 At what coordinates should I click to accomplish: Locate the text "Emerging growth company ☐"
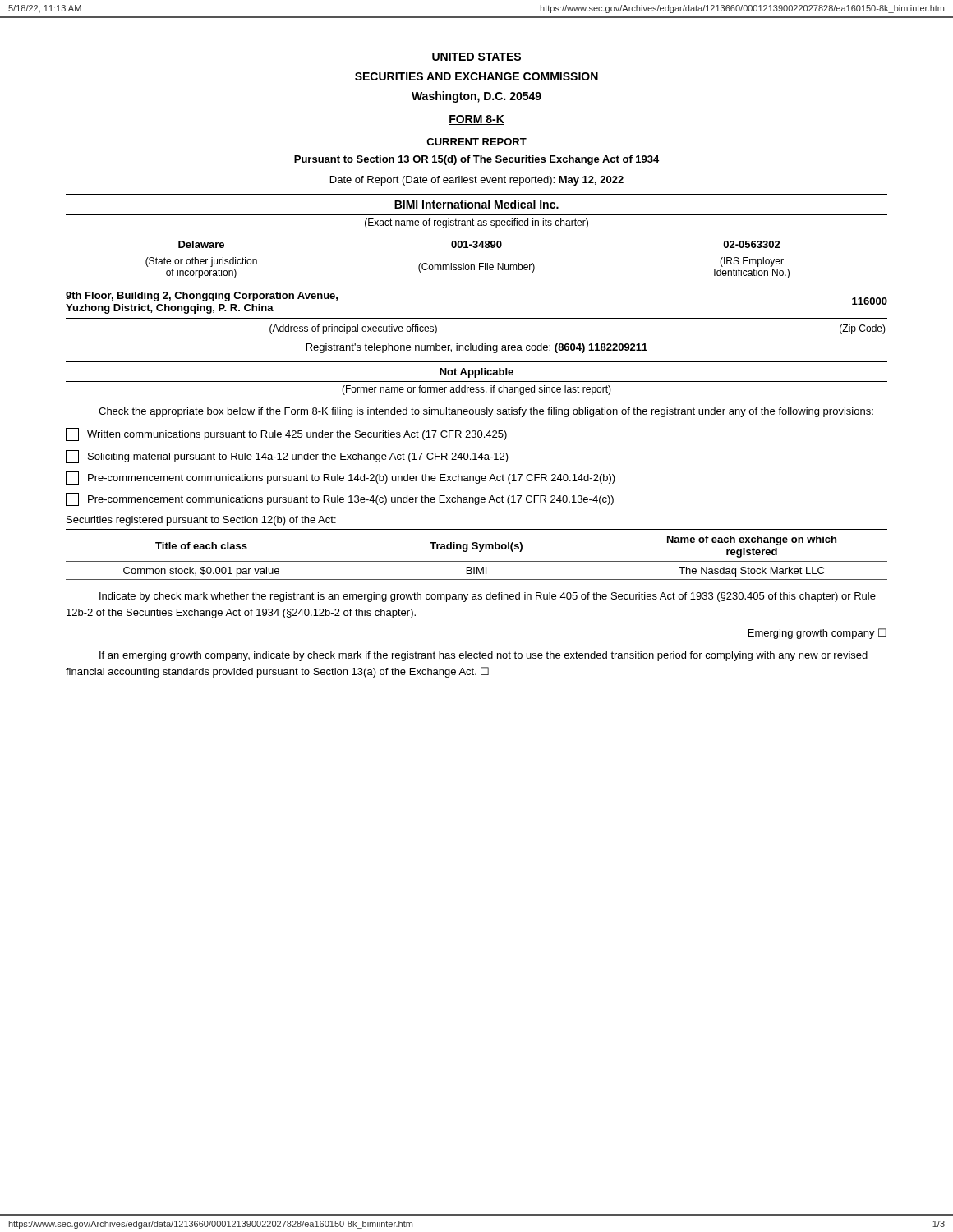[x=817, y=633]
